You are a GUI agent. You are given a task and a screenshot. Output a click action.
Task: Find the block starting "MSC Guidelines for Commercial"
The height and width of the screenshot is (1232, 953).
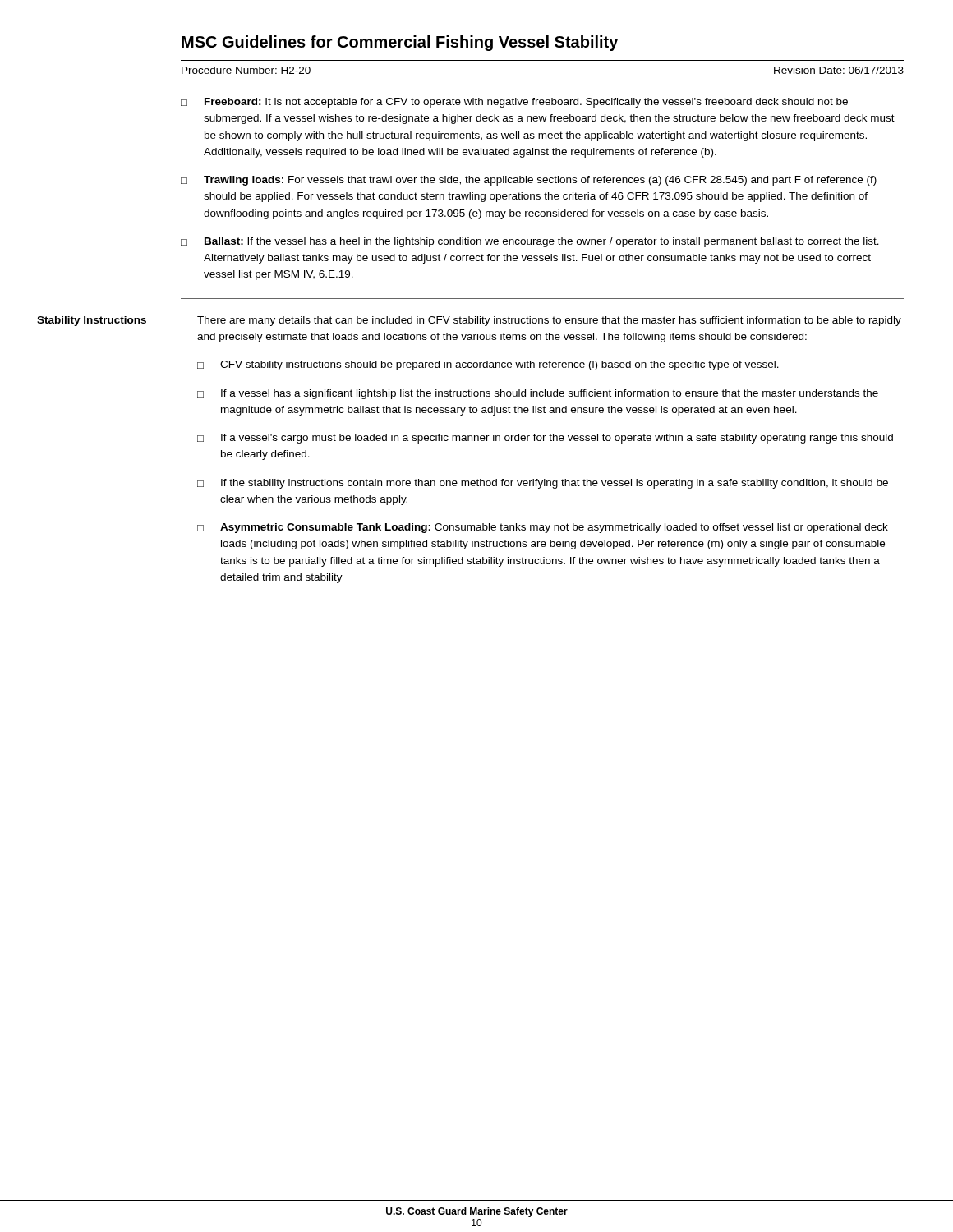(x=542, y=42)
